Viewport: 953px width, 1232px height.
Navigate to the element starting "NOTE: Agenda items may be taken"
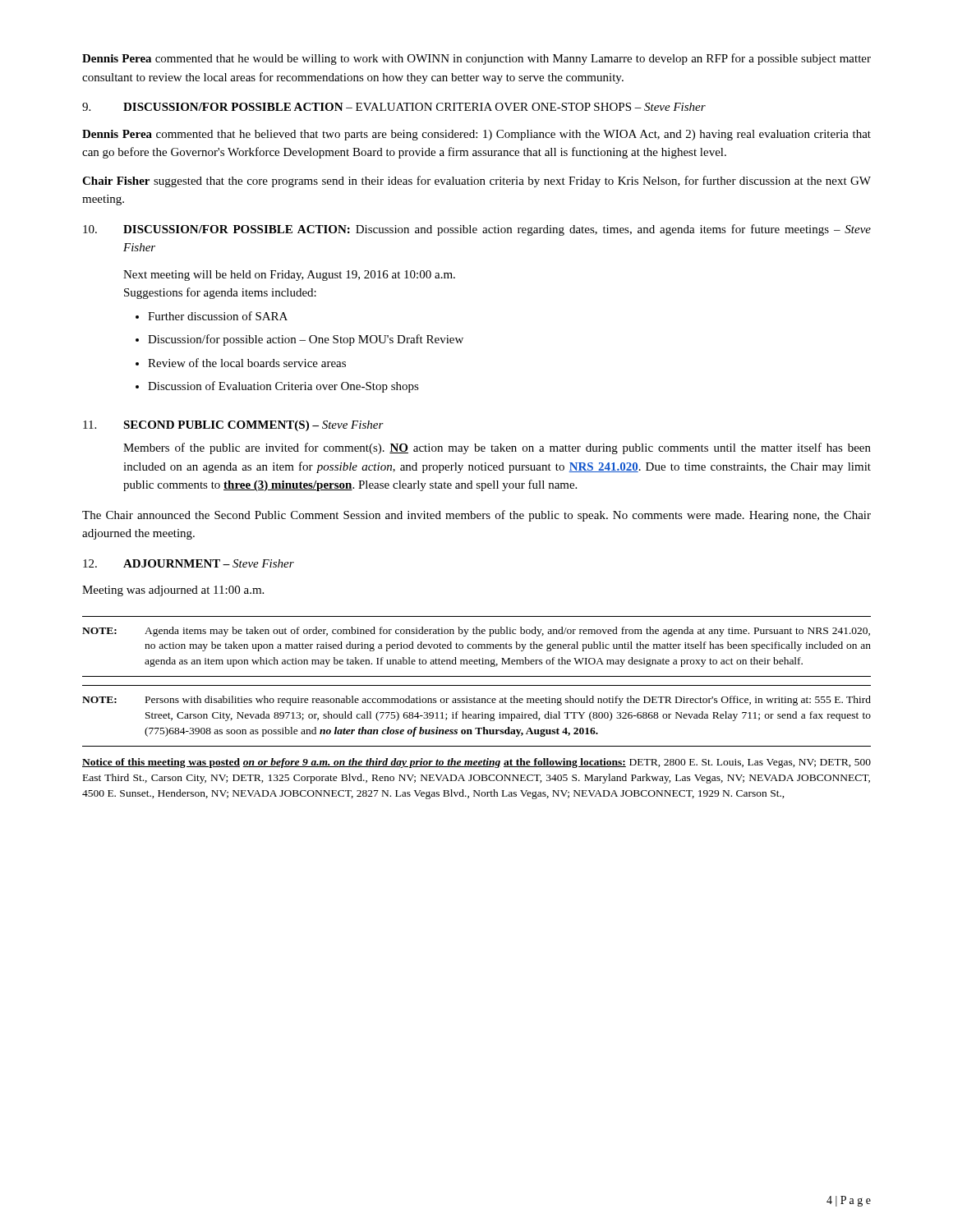click(x=476, y=646)
